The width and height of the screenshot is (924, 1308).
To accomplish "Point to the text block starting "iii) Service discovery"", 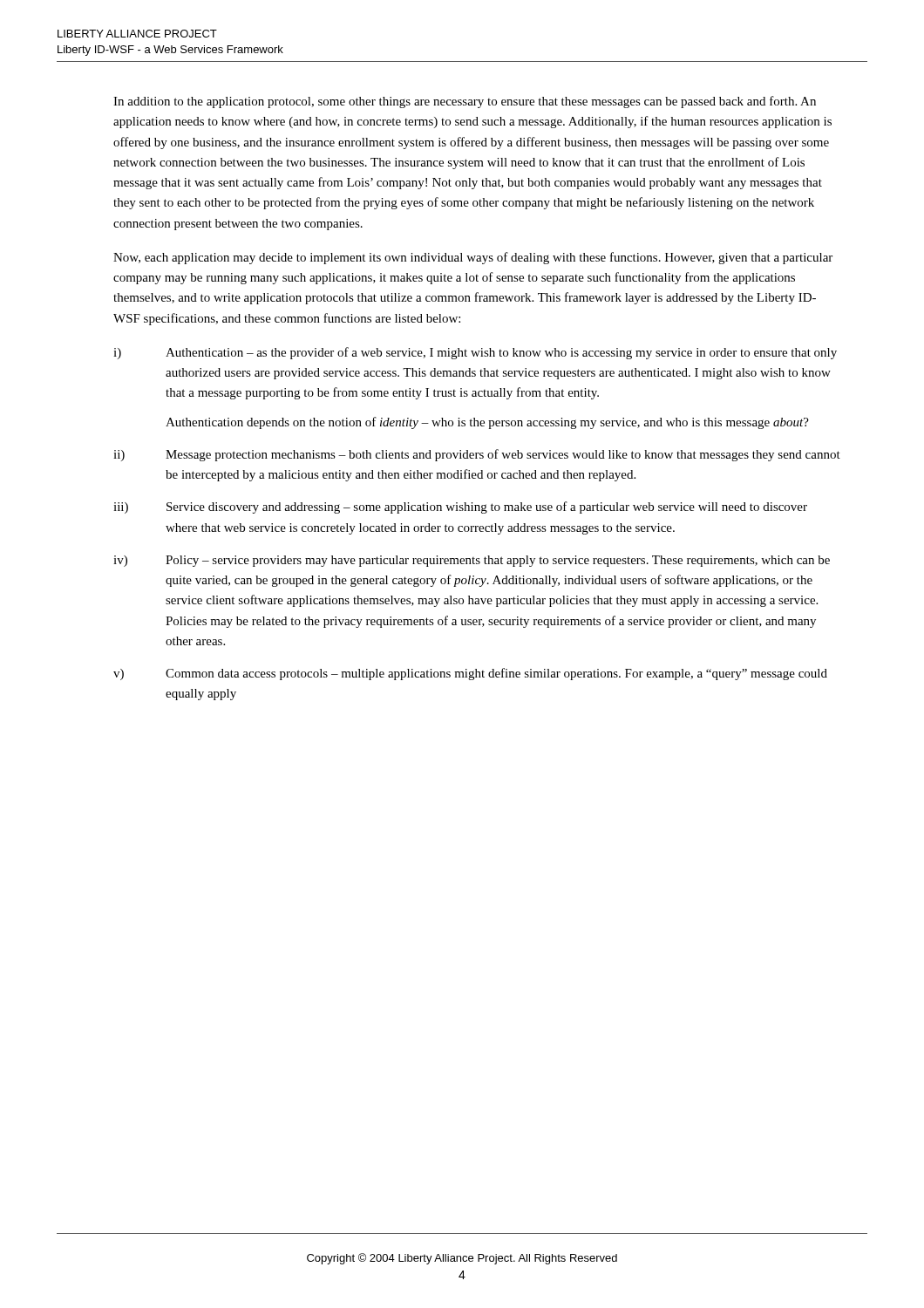I will tap(477, 518).
